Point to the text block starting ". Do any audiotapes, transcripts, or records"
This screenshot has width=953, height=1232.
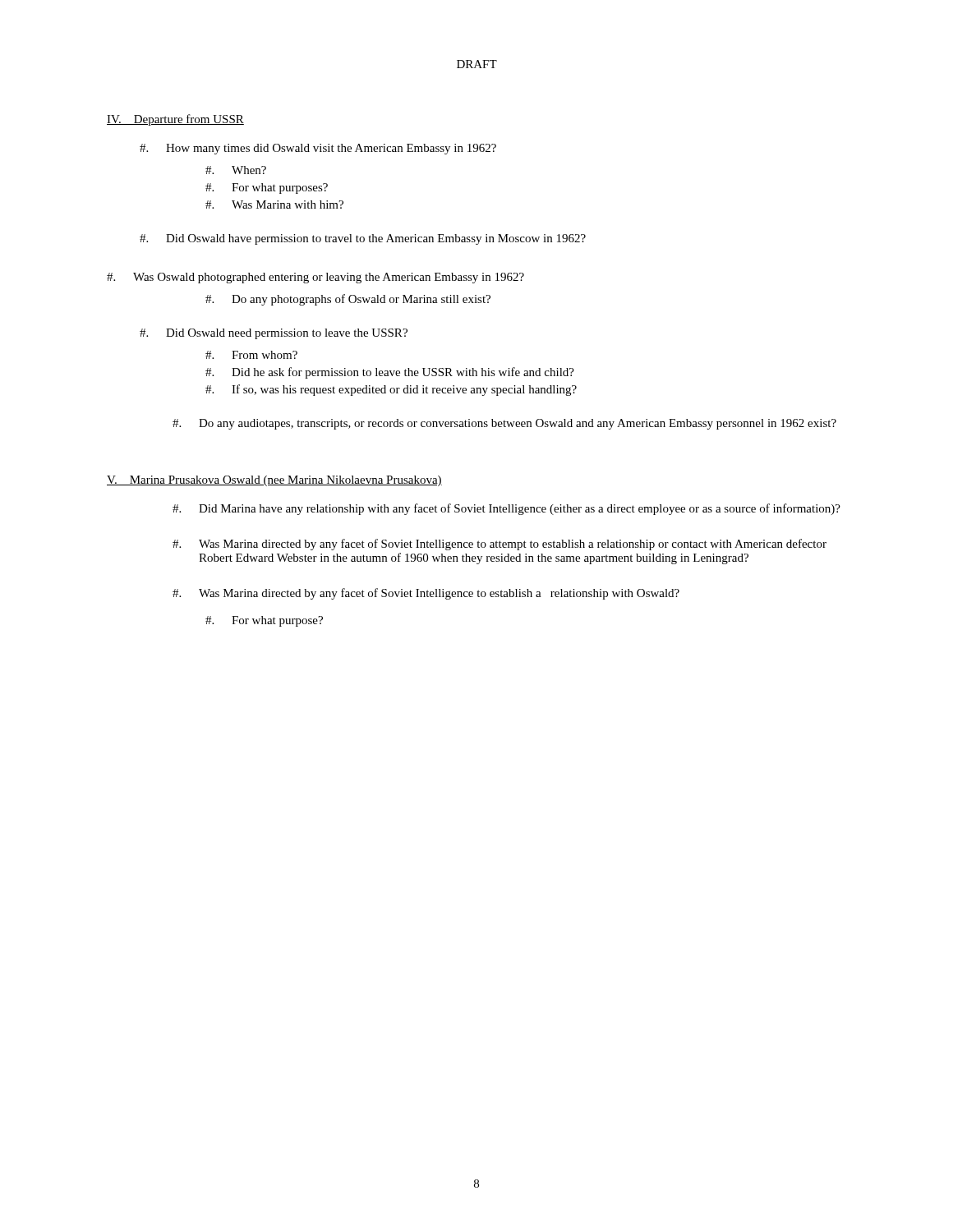pyautogui.click(x=509, y=423)
